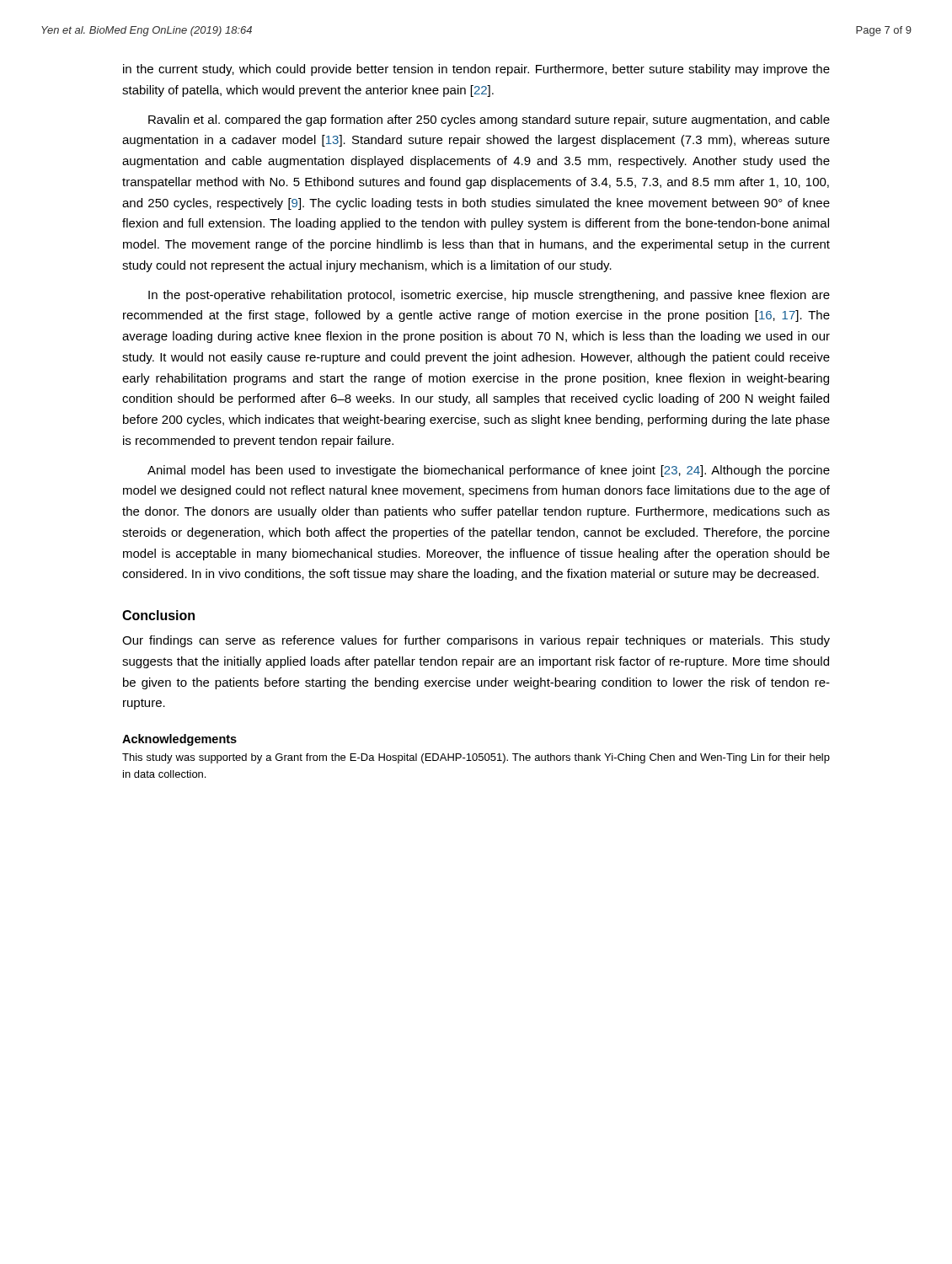Find the block on this page that starts "in the current study, which could provide better"
The image size is (952, 1264).
pos(476,322)
